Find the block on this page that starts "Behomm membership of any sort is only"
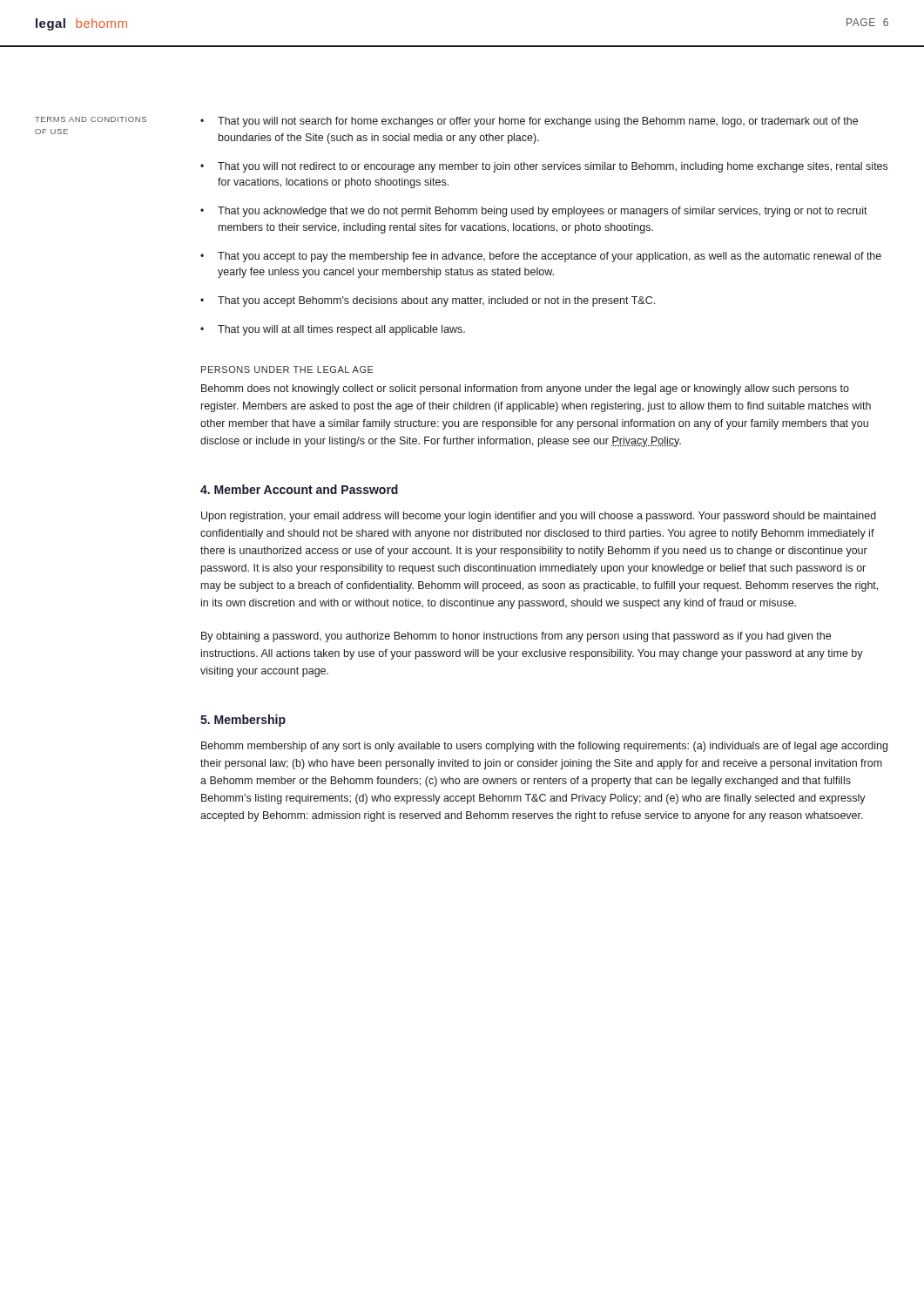The height and width of the screenshot is (1307, 924). (544, 780)
